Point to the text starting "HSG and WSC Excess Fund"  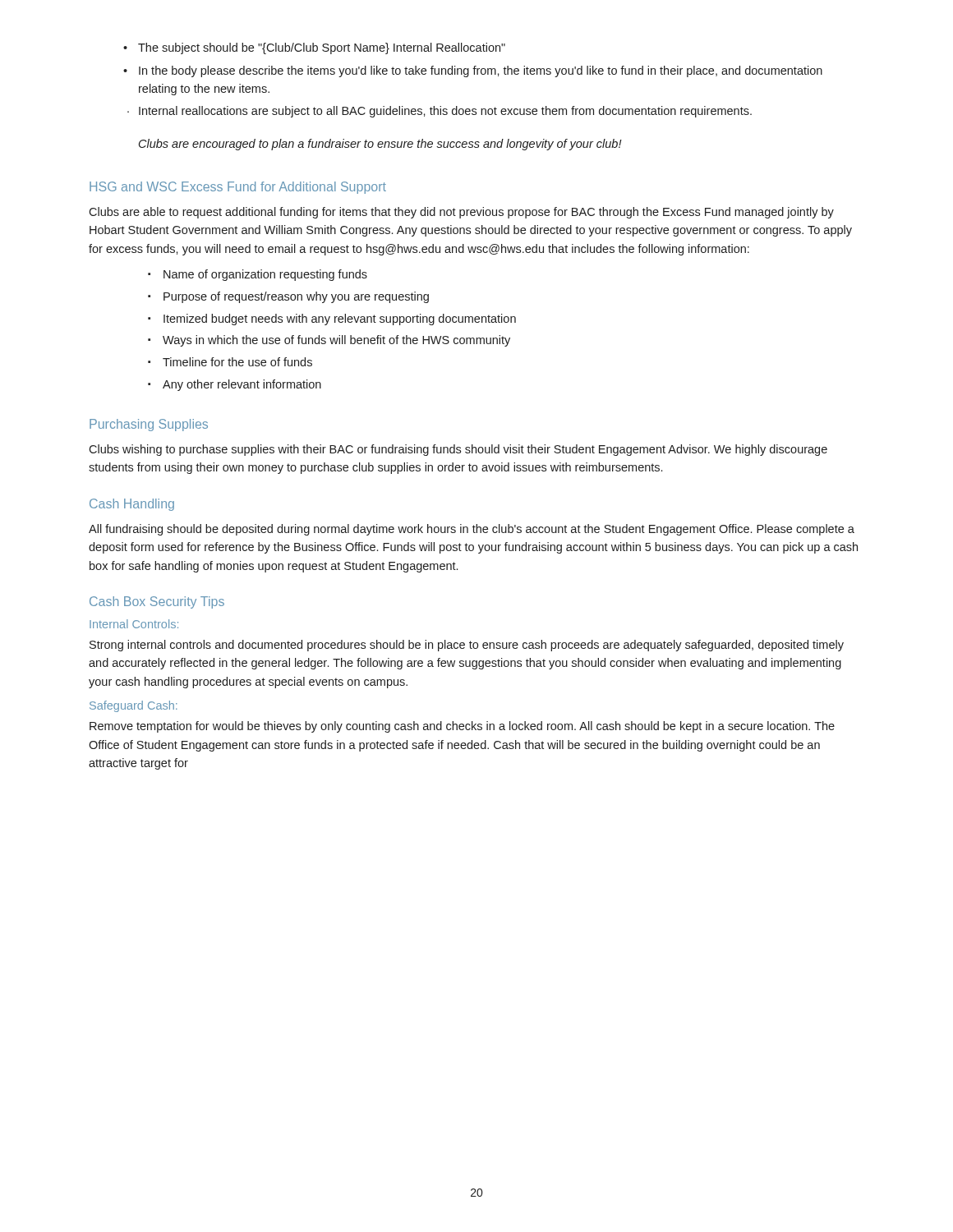pos(237,187)
